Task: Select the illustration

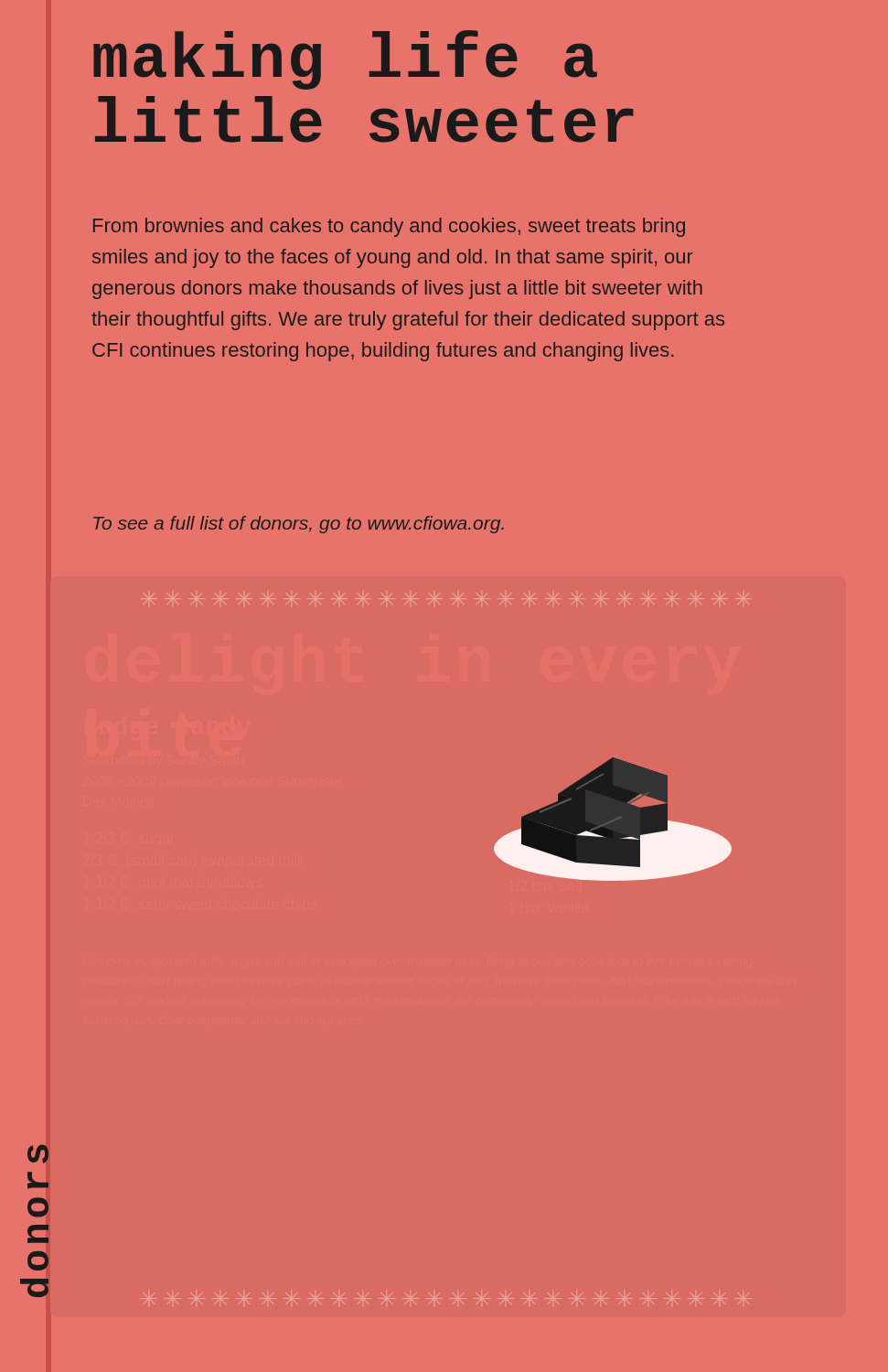Action: (613, 794)
